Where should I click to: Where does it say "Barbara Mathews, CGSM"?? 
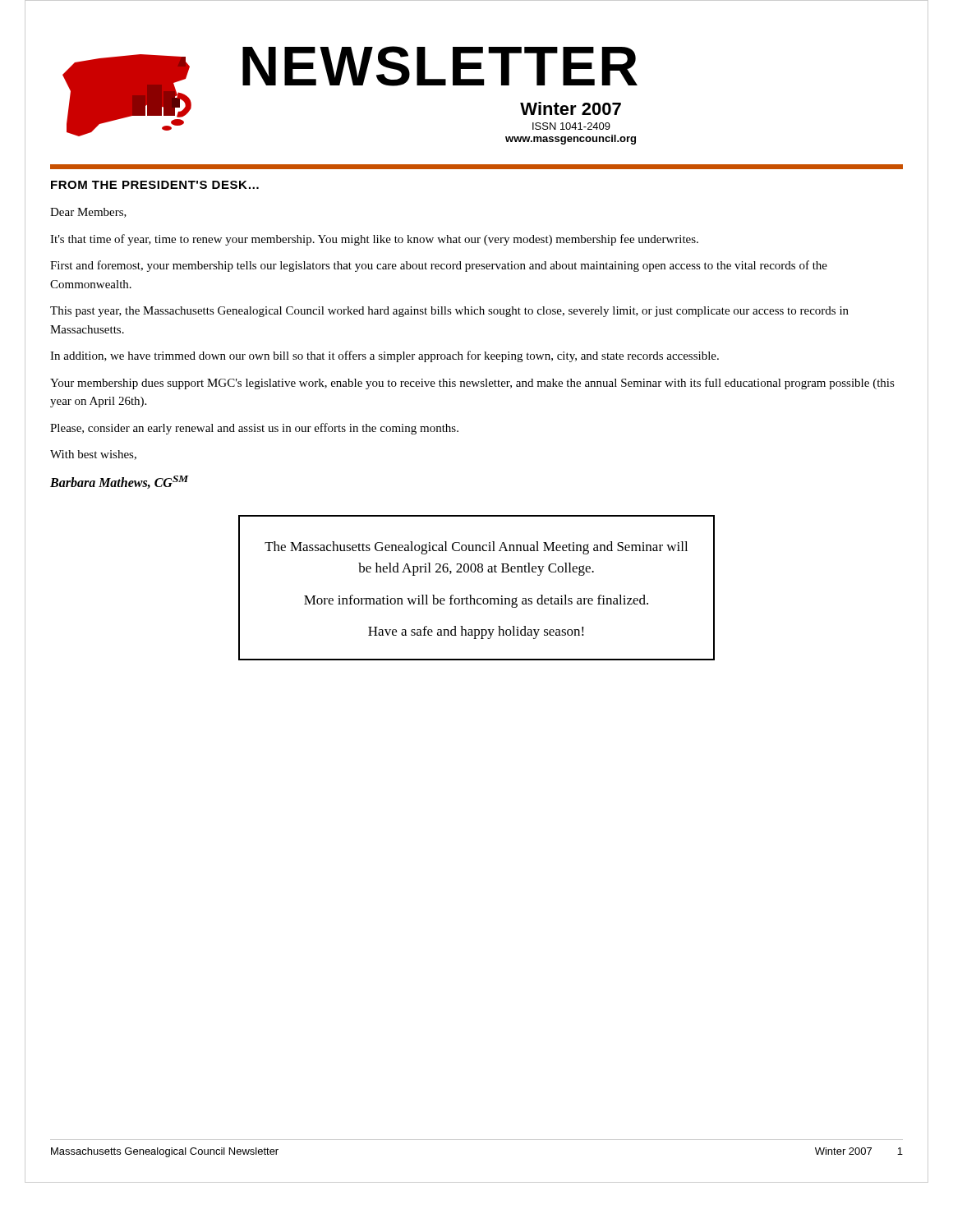[x=119, y=481]
